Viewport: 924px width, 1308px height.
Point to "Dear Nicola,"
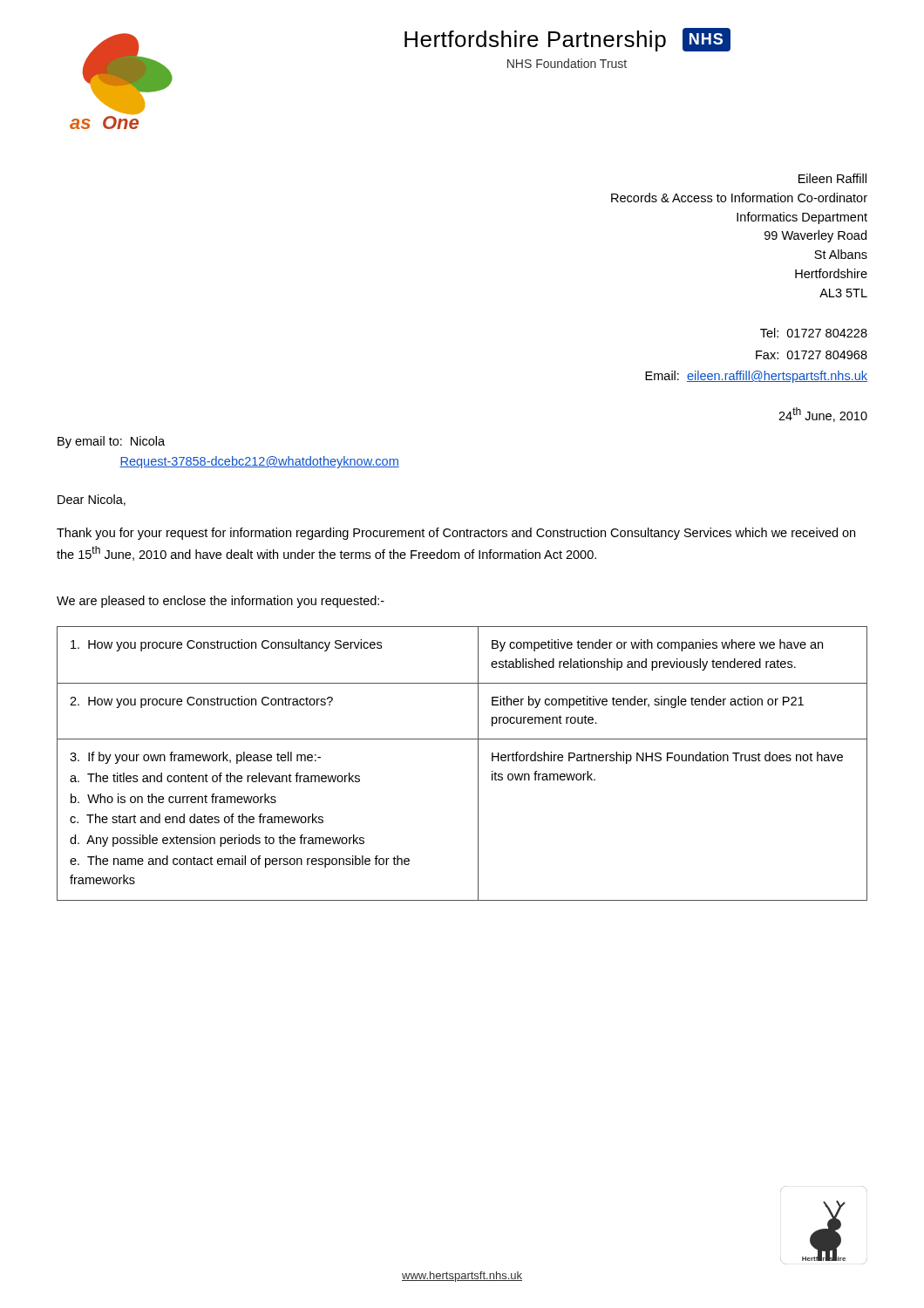pos(91,500)
